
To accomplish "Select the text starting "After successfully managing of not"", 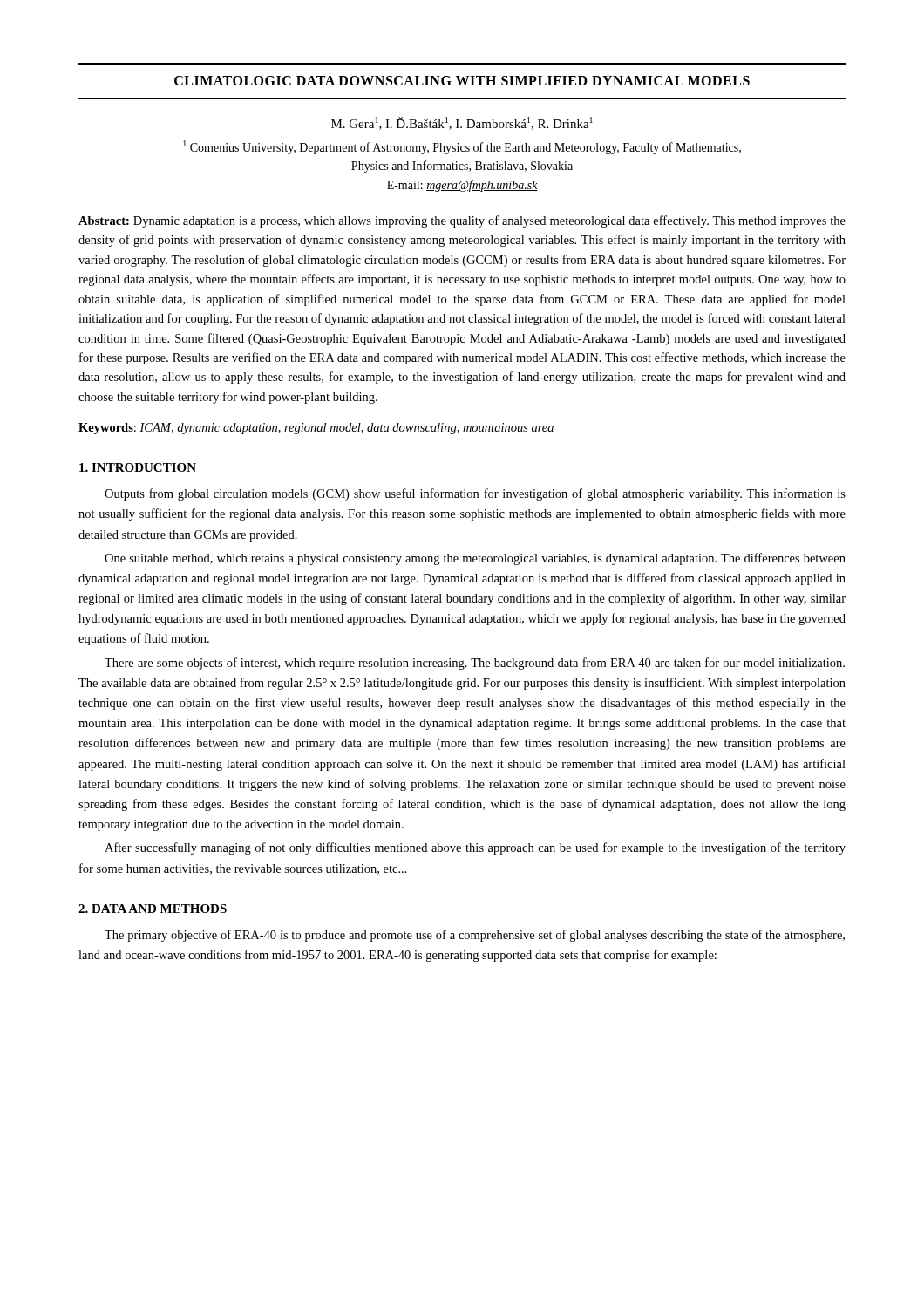I will (462, 858).
